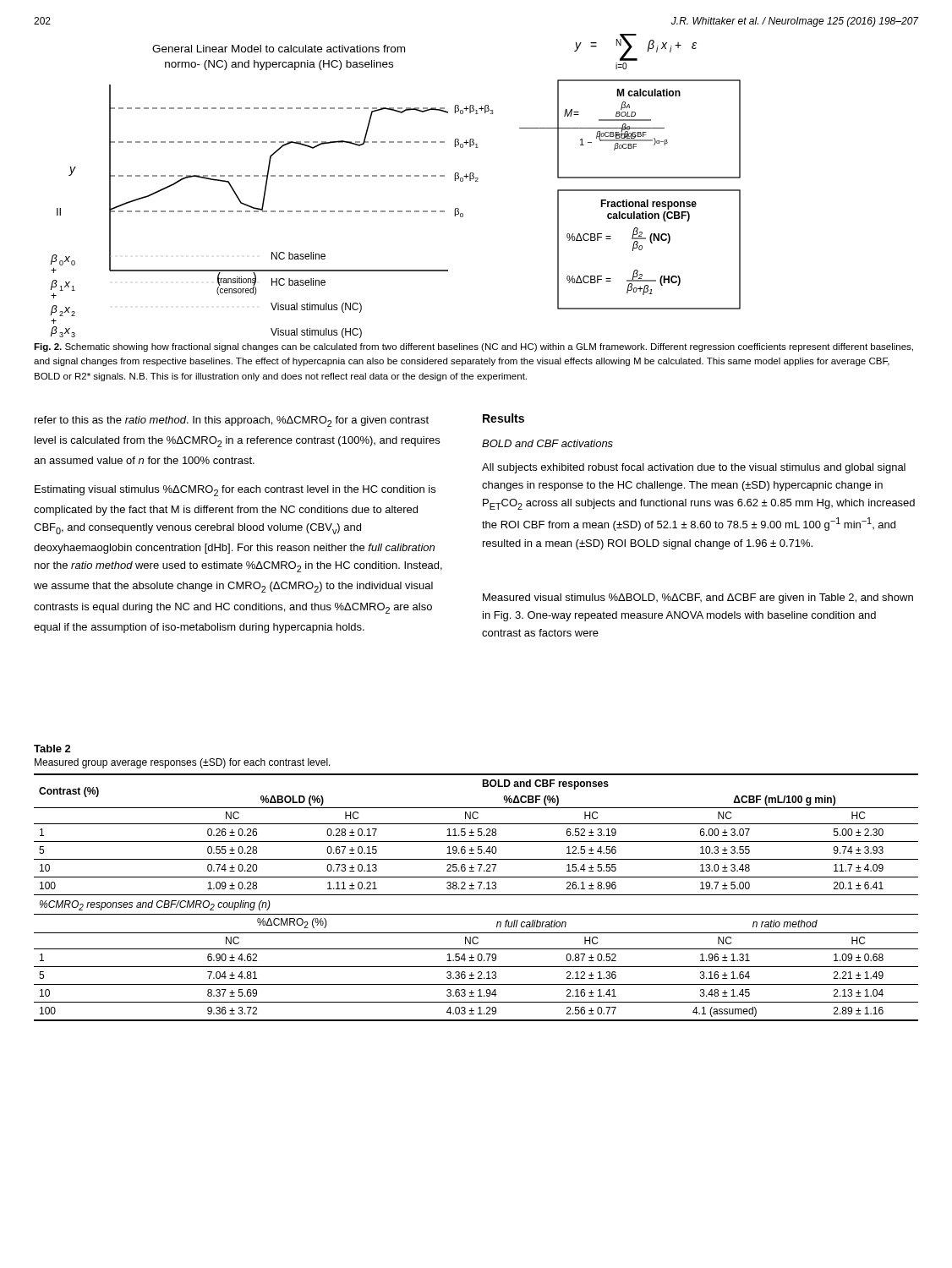Select the section header that reads "BOLD and CBF activations"
The height and width of the screenshot is (1268, 952).
[547, 443]
